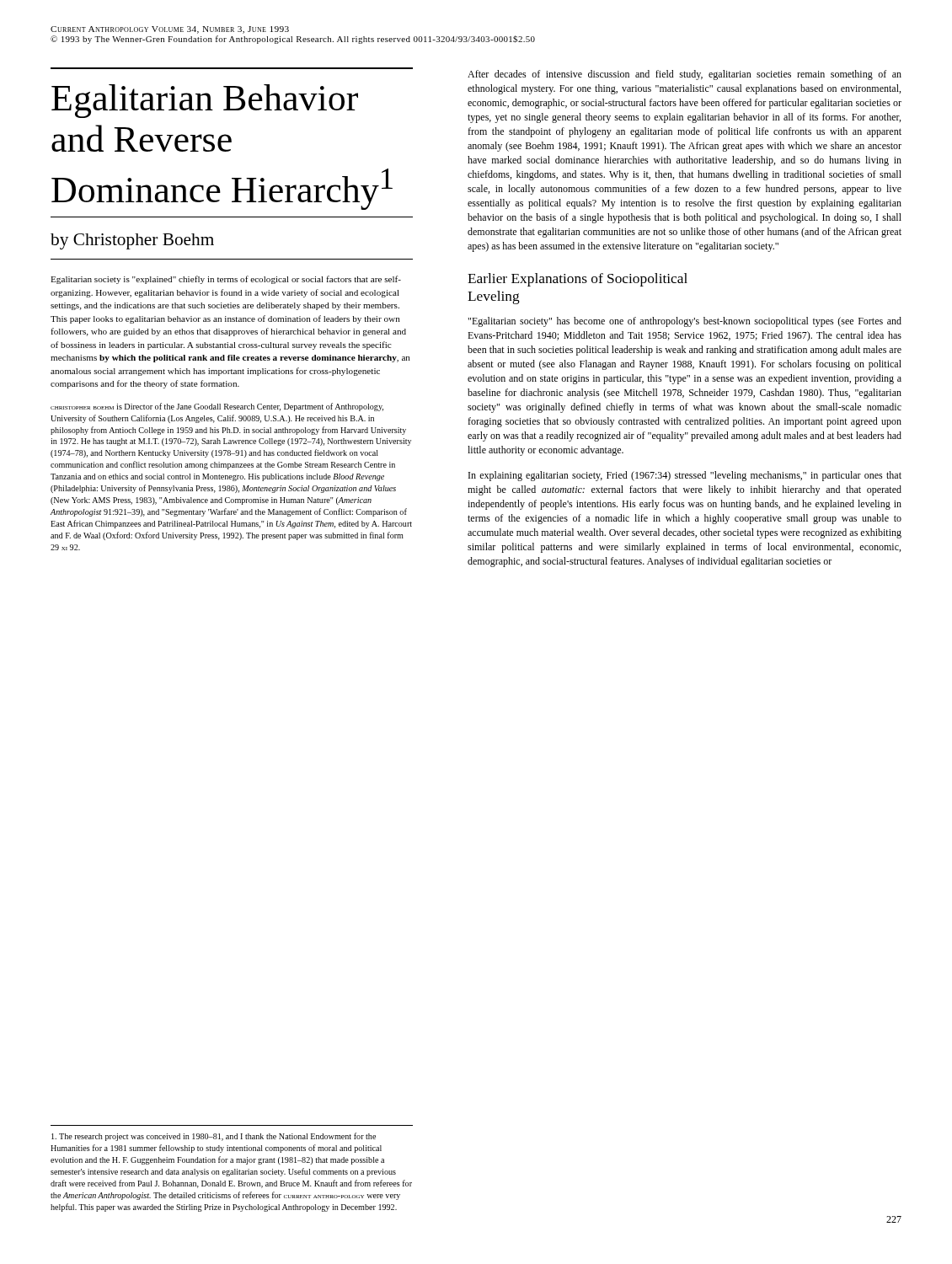Image resolution: width=952 pixels, height=1264 pixels.
Task: Locate the title that says "Egalitarian Behavior and Reverse Dominance Hierarchy1"
Action: point(232,144)
